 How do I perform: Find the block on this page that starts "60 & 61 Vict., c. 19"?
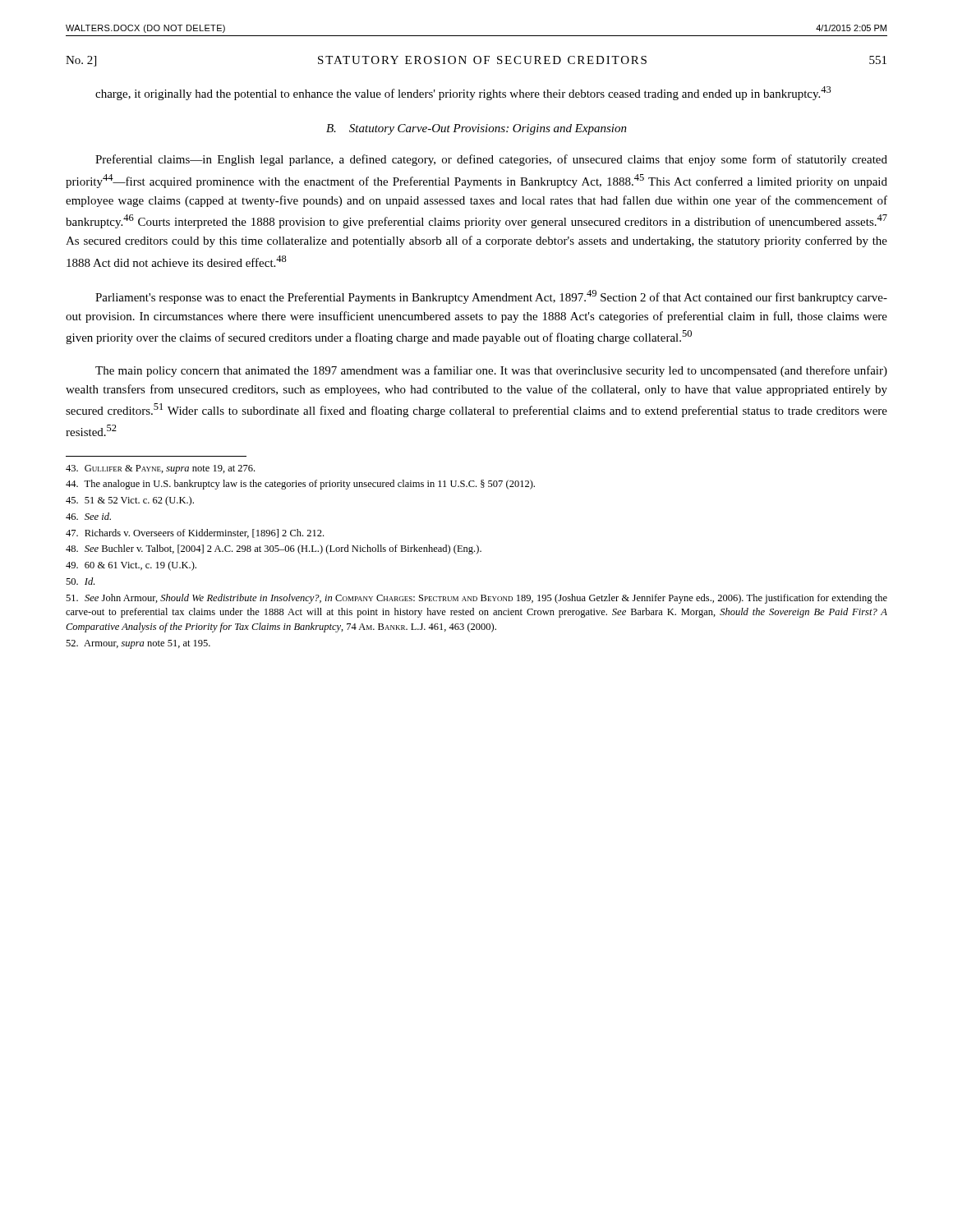point(131,565)
